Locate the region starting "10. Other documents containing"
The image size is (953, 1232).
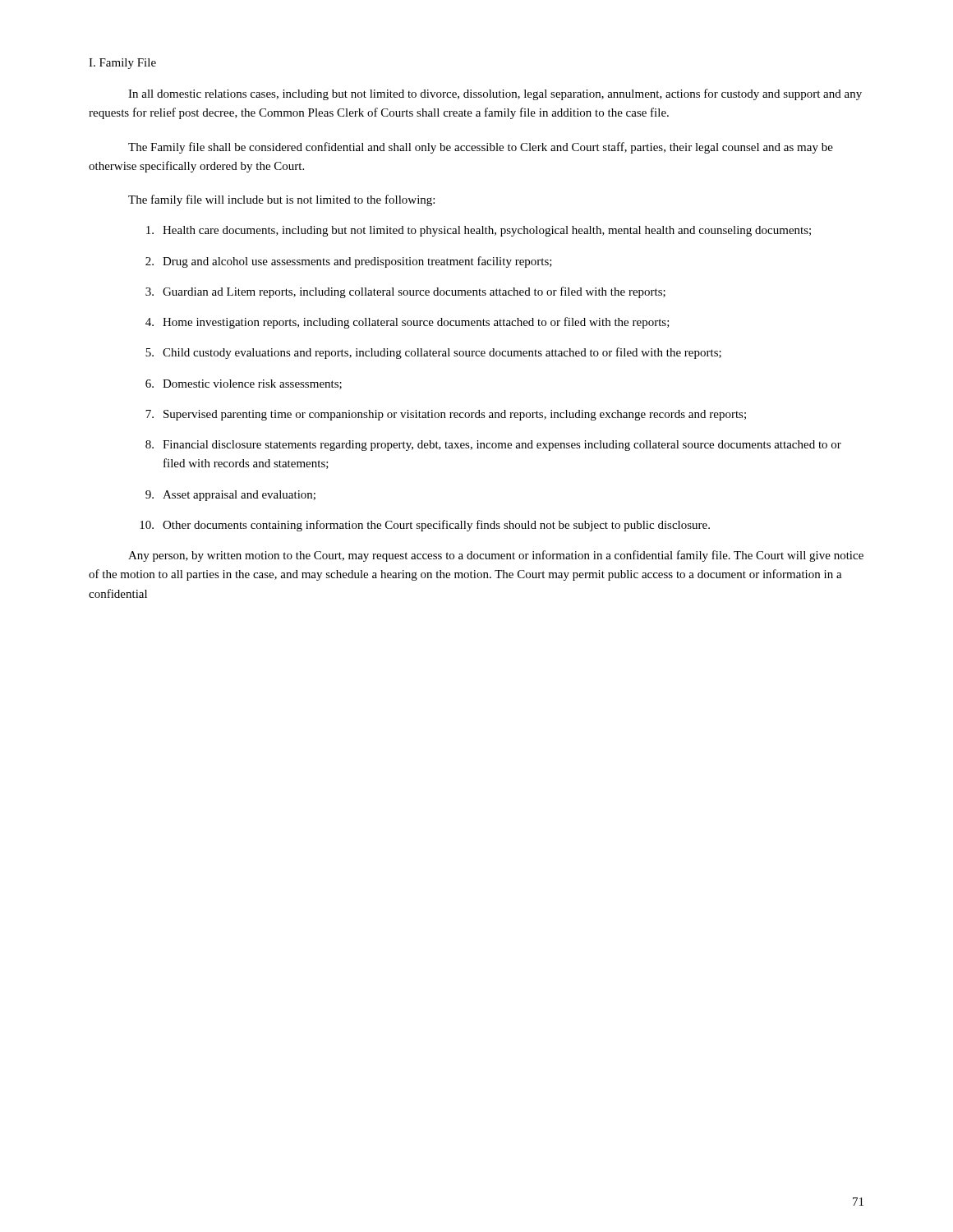pos(496,525)
